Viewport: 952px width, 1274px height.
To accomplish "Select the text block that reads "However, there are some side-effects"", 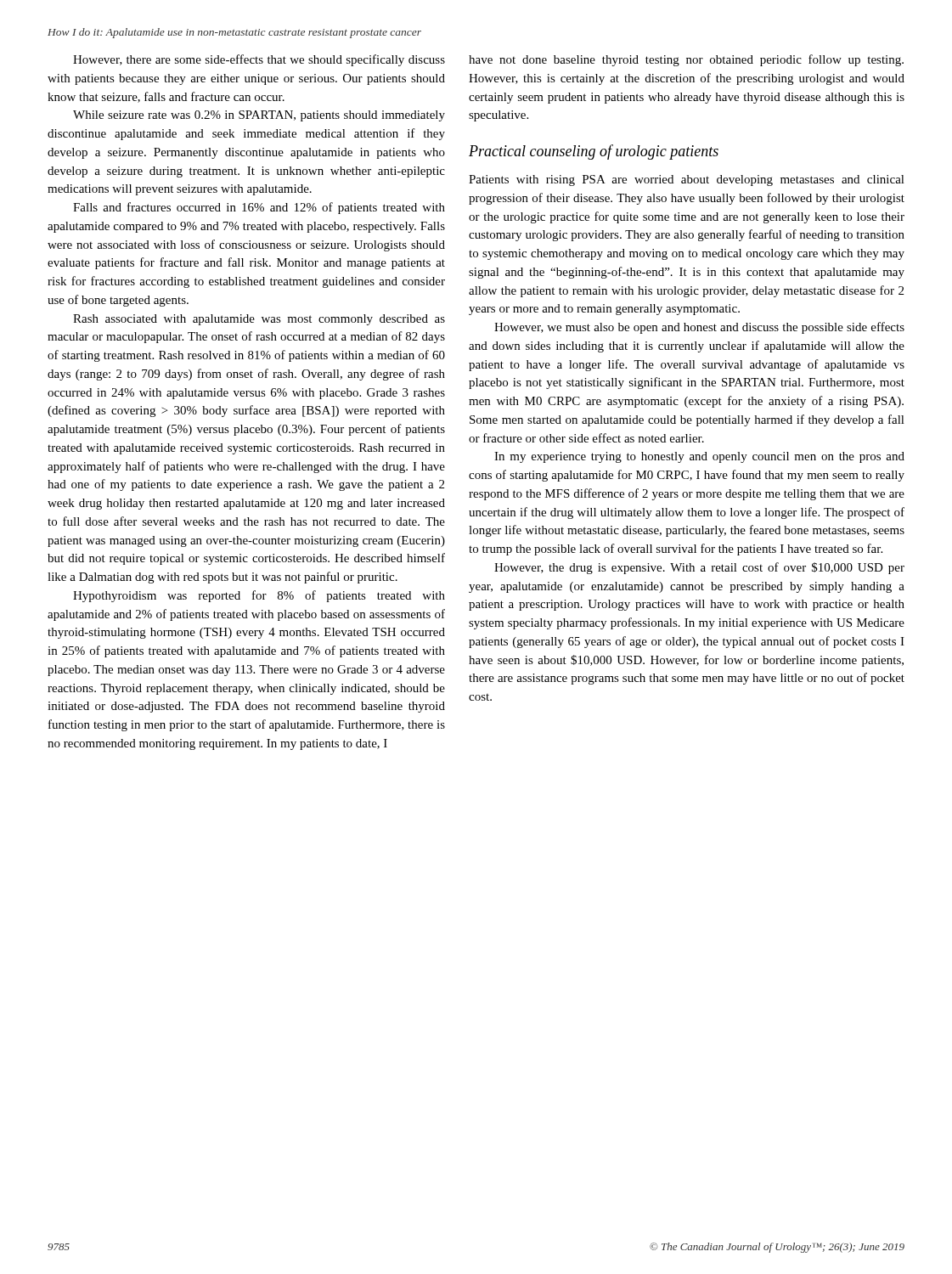I will (246, 402).
